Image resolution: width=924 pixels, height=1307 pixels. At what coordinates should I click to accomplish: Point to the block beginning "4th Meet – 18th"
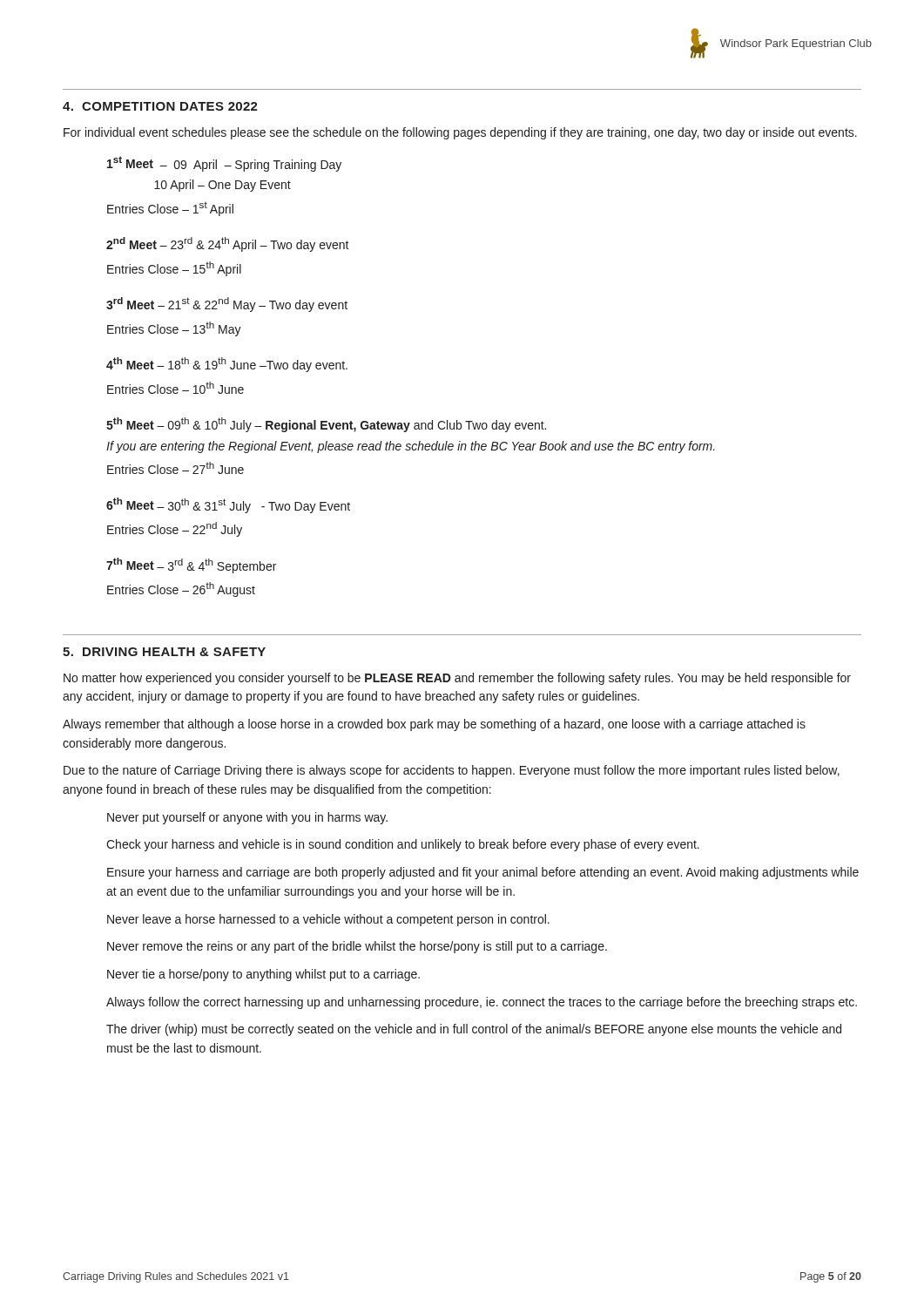click(x=227, y=375)
